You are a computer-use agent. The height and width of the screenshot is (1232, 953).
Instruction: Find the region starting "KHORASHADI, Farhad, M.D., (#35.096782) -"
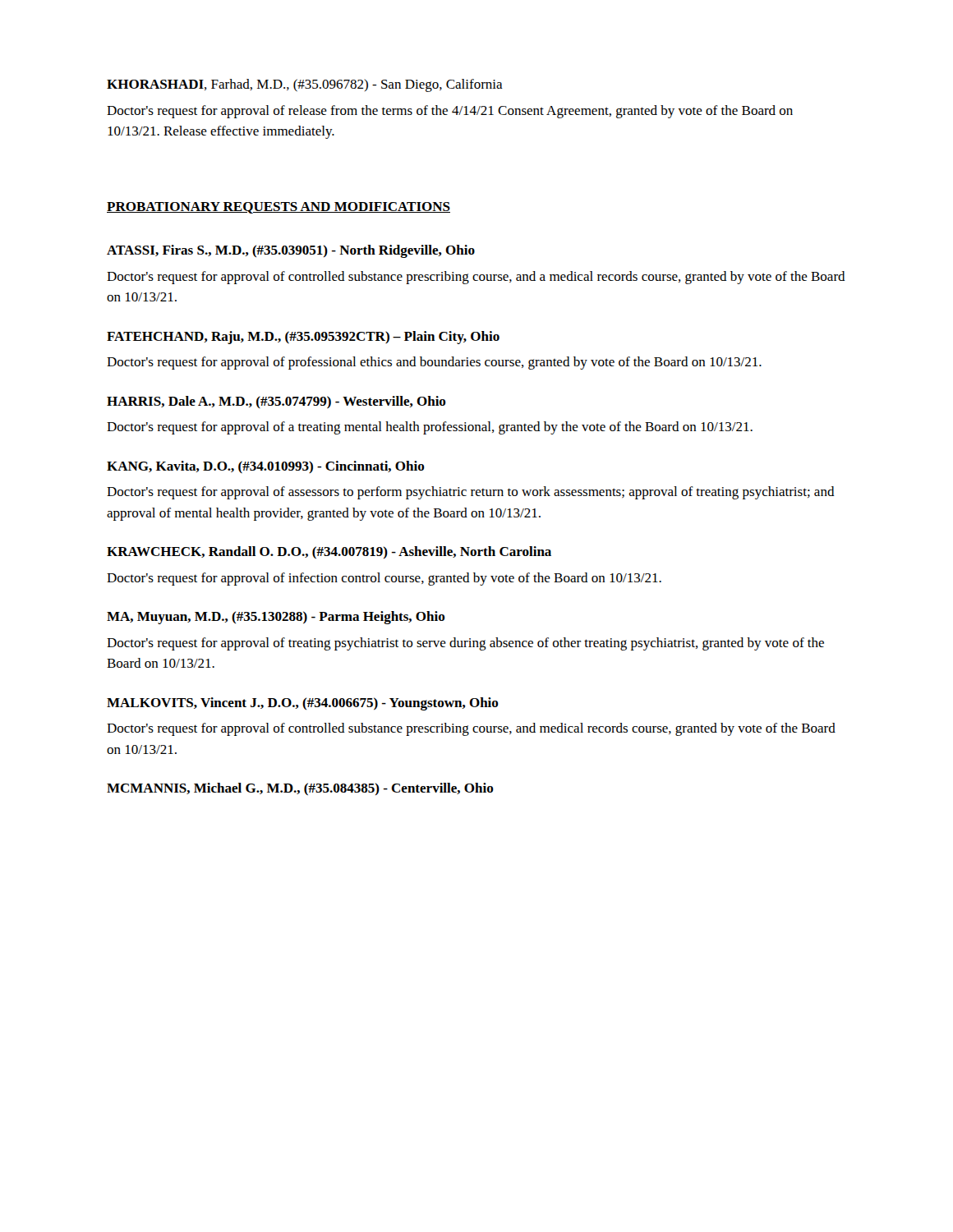[x=305, y=84]
